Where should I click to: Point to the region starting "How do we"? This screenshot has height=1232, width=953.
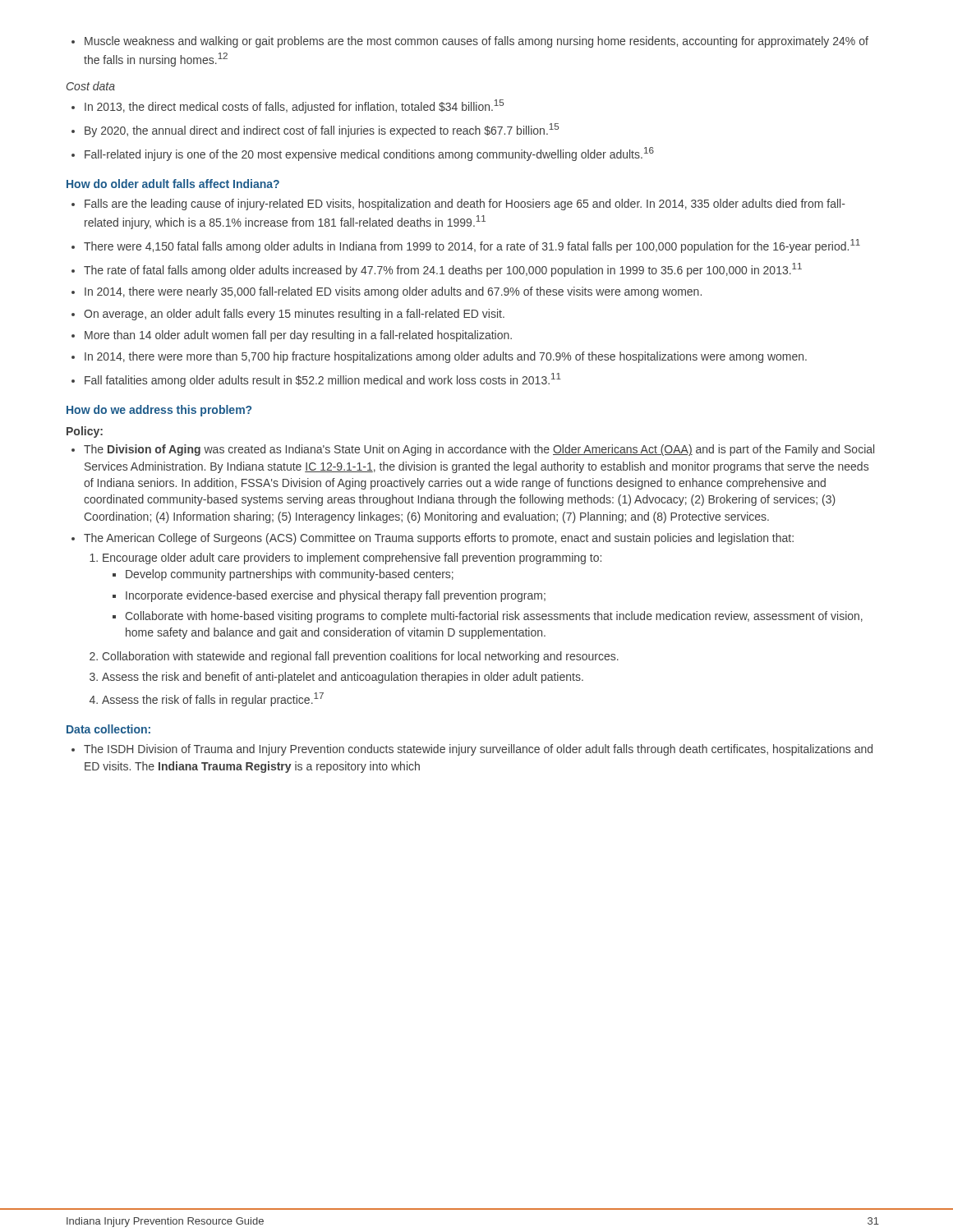[x=159, y=410]
